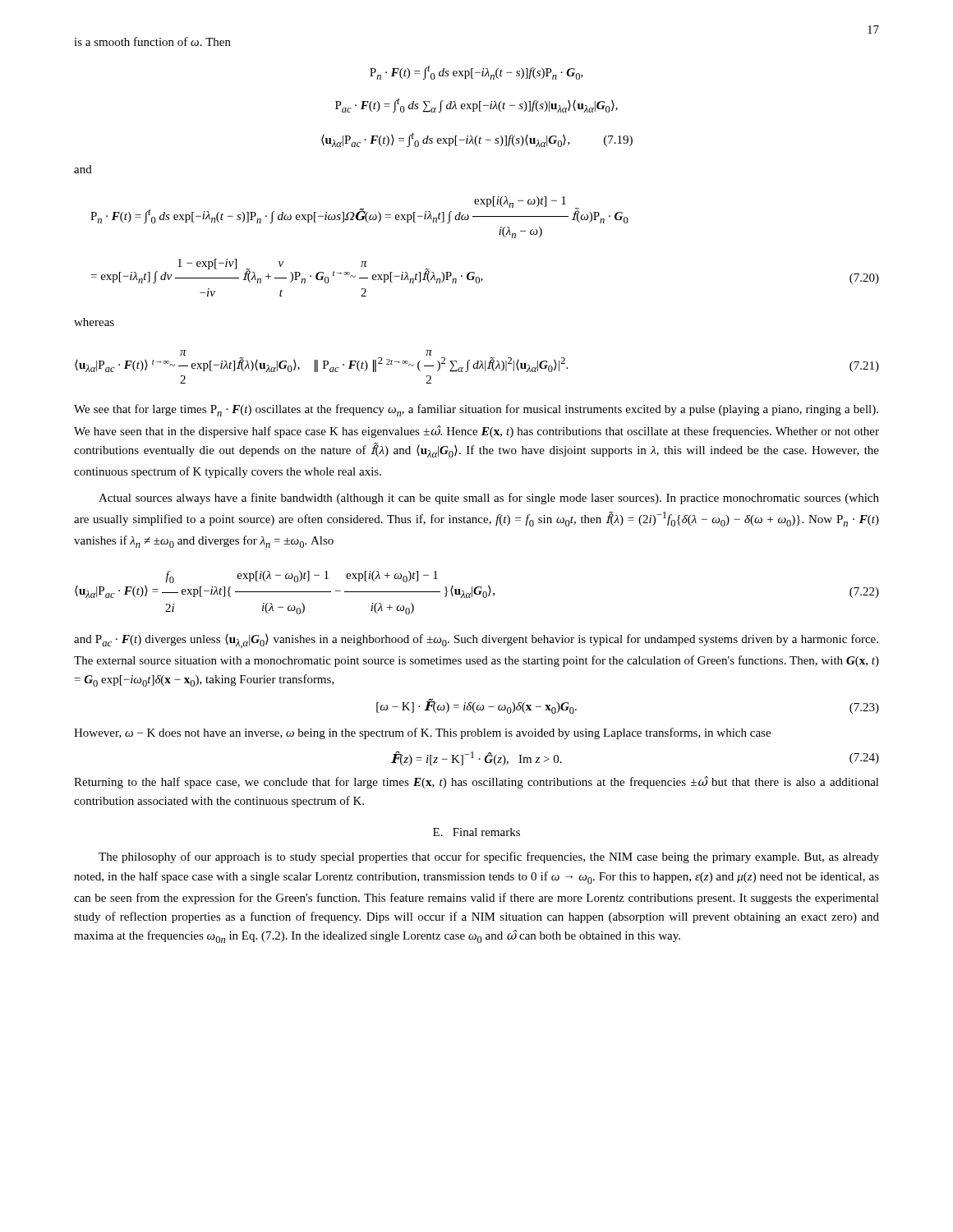Click where it says "E. Final remarks"

pos(476,832)
